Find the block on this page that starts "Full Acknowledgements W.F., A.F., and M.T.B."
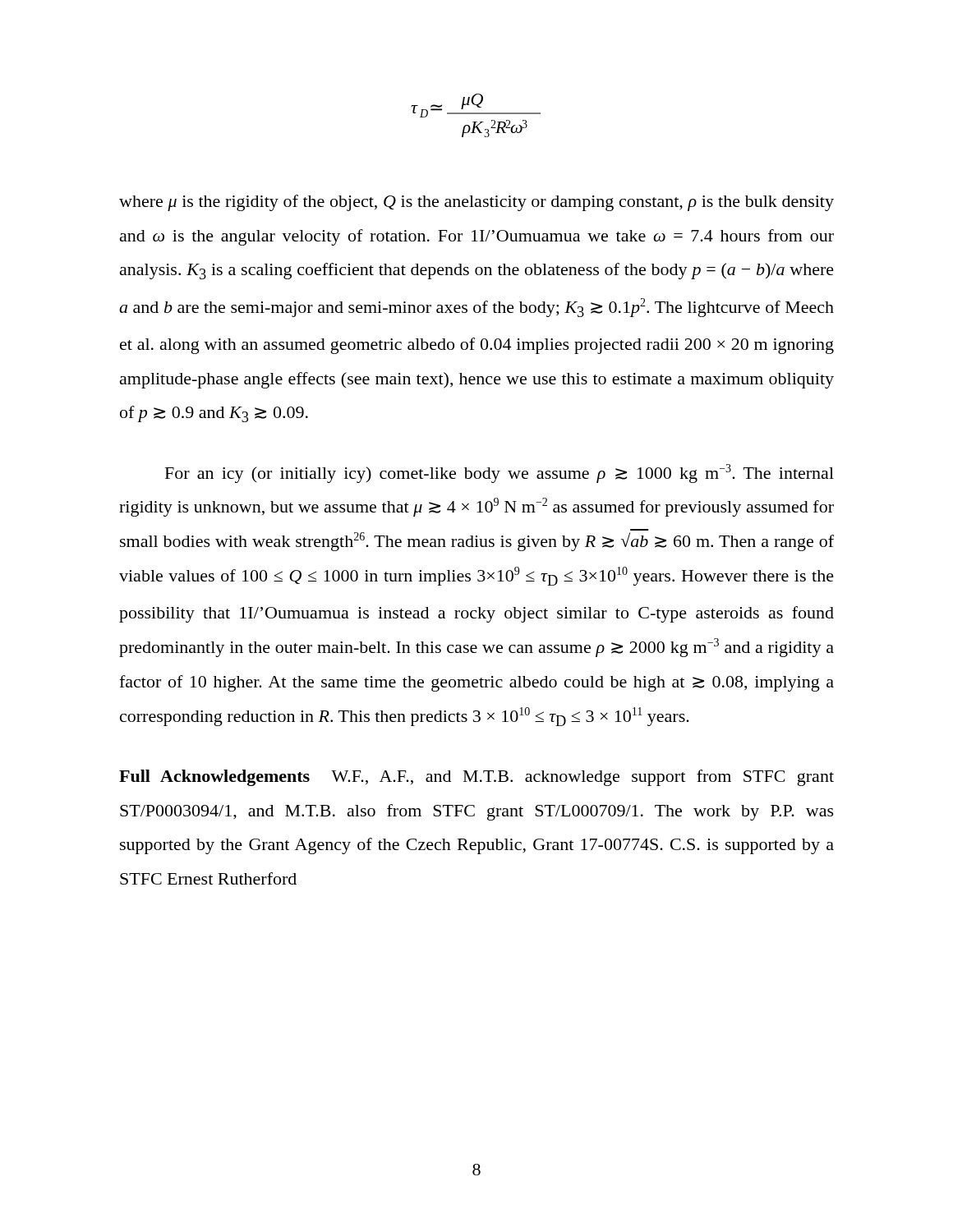Viewport: 953px width, 1232px height. [476, 827]
